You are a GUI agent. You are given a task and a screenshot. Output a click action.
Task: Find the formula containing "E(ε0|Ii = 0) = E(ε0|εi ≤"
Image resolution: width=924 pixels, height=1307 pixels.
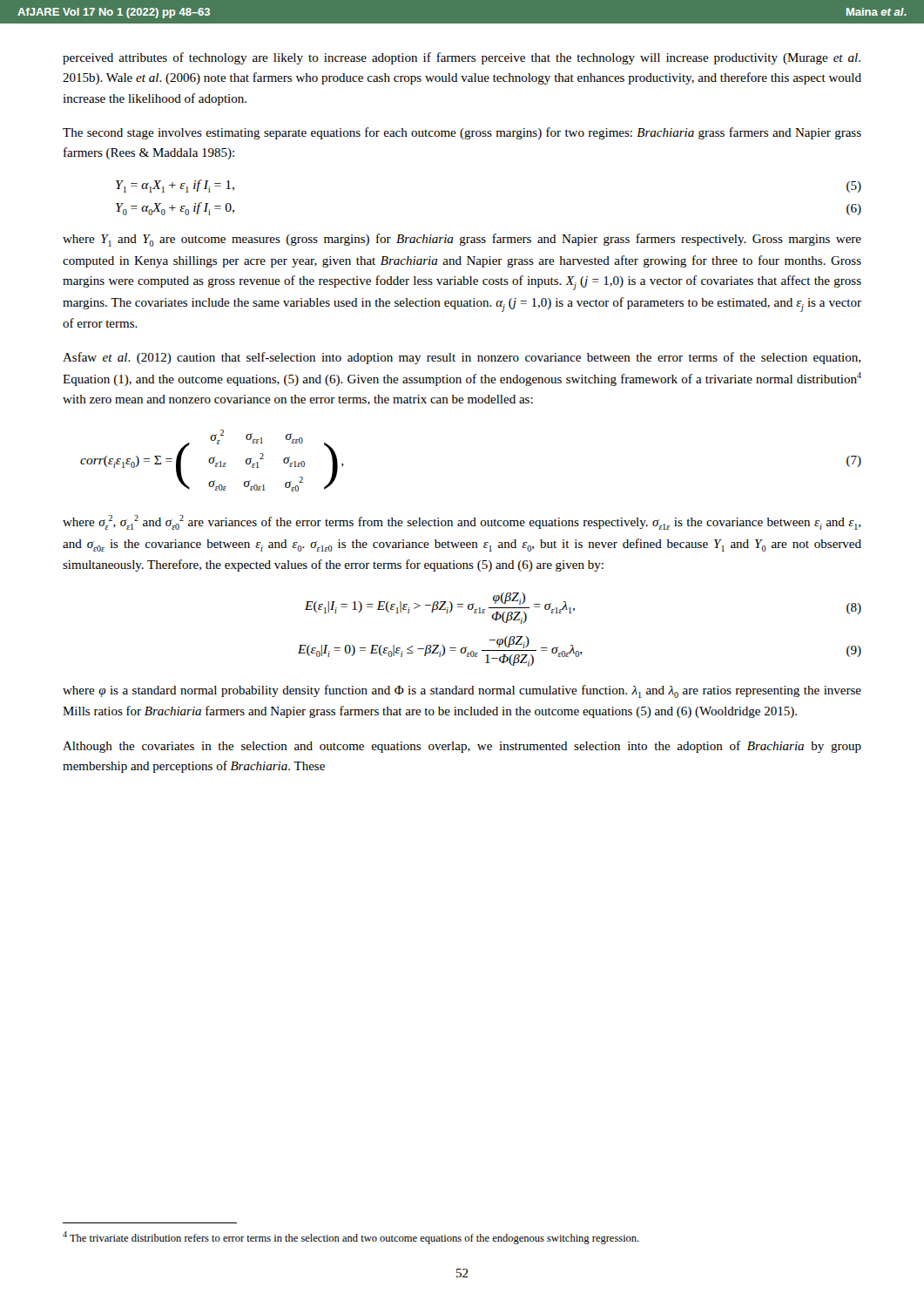tap(462, 650)
